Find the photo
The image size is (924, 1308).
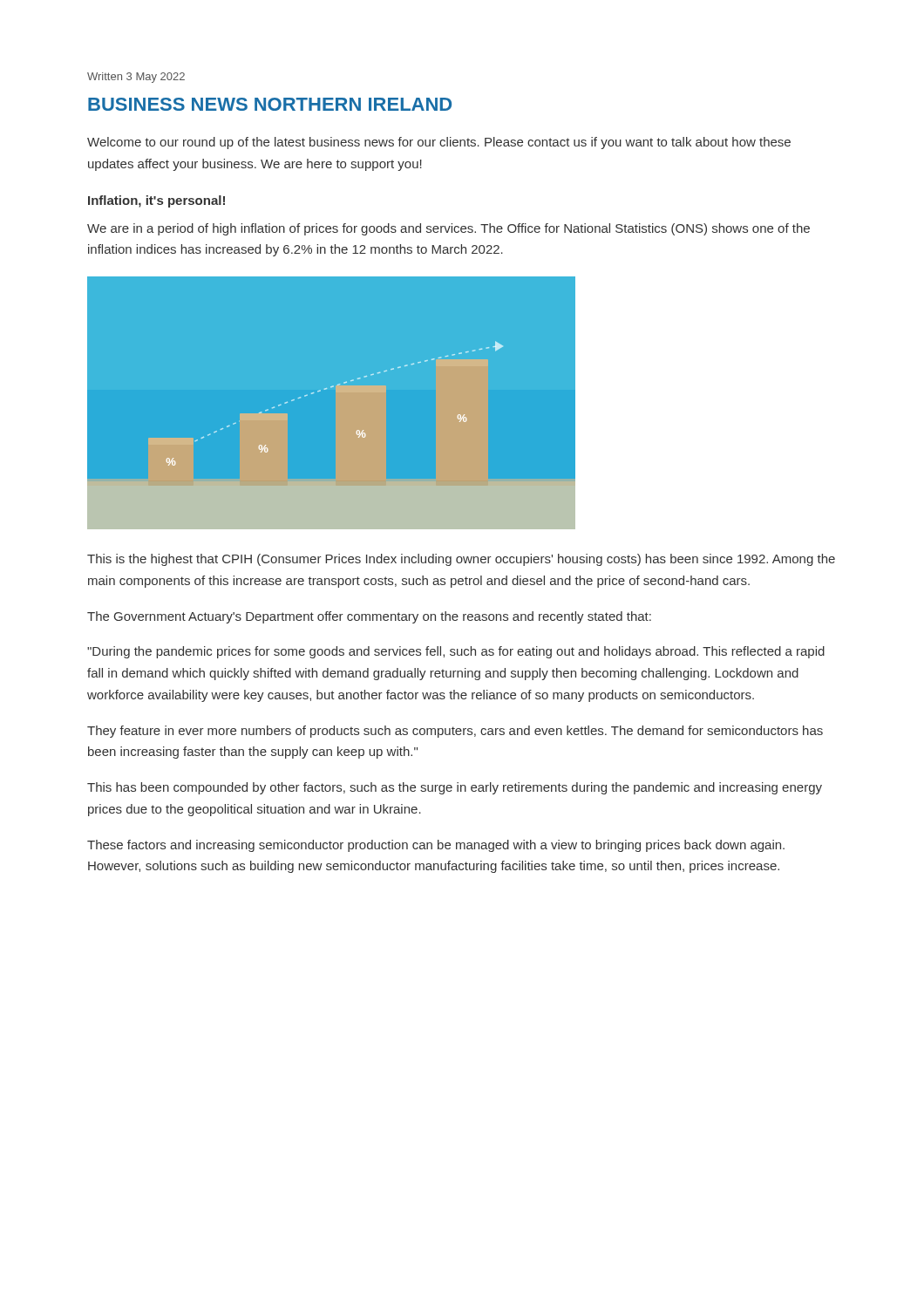click(x=331, y=403)
